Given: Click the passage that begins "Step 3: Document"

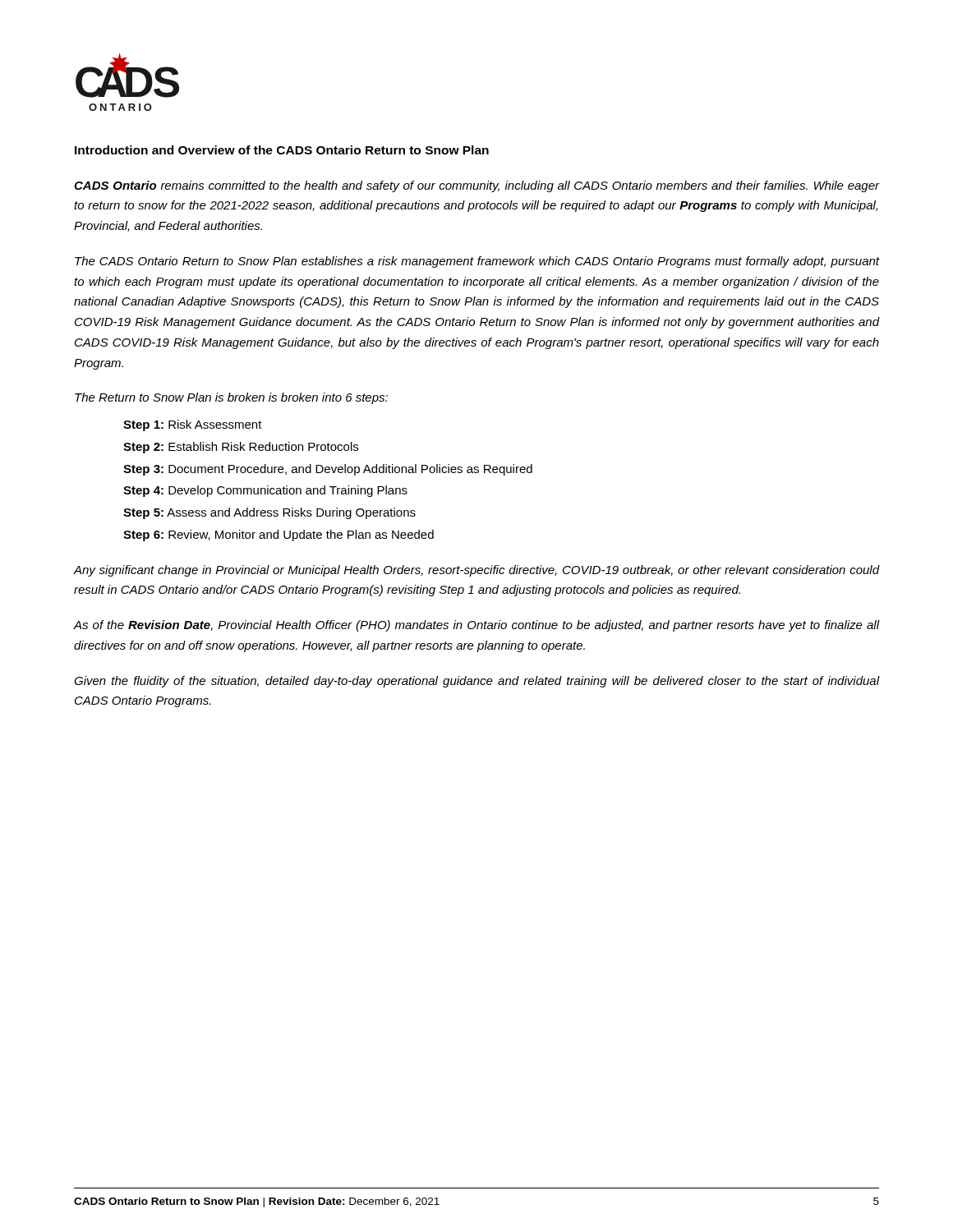Looking at the screenshot, I should pyautogui.click(x=328, y=468).
